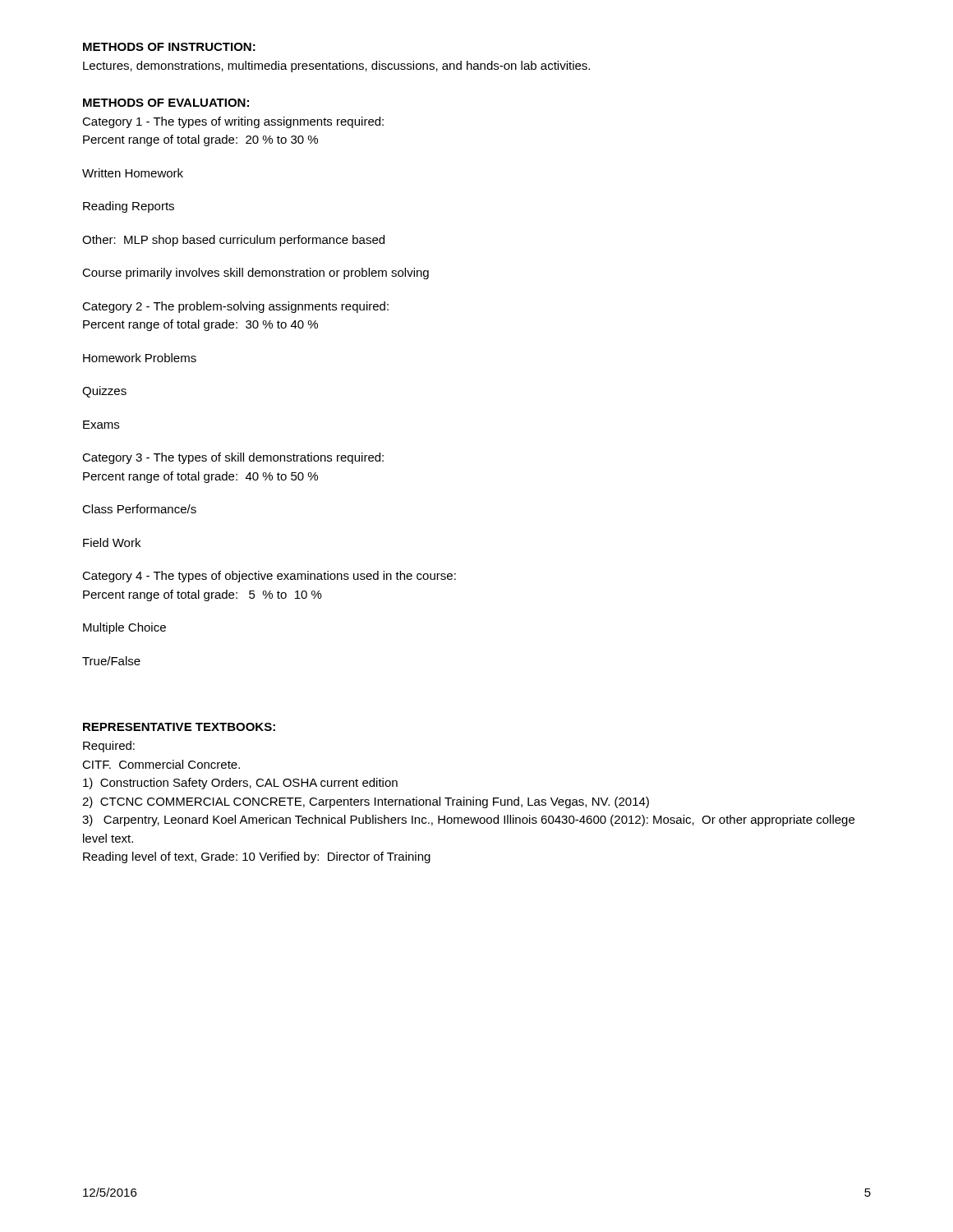Locate the region starting "Category 2 - The problem-solving"
Image resolution: width=953 pixels, height=1232 pixels.
pos(236,315)
